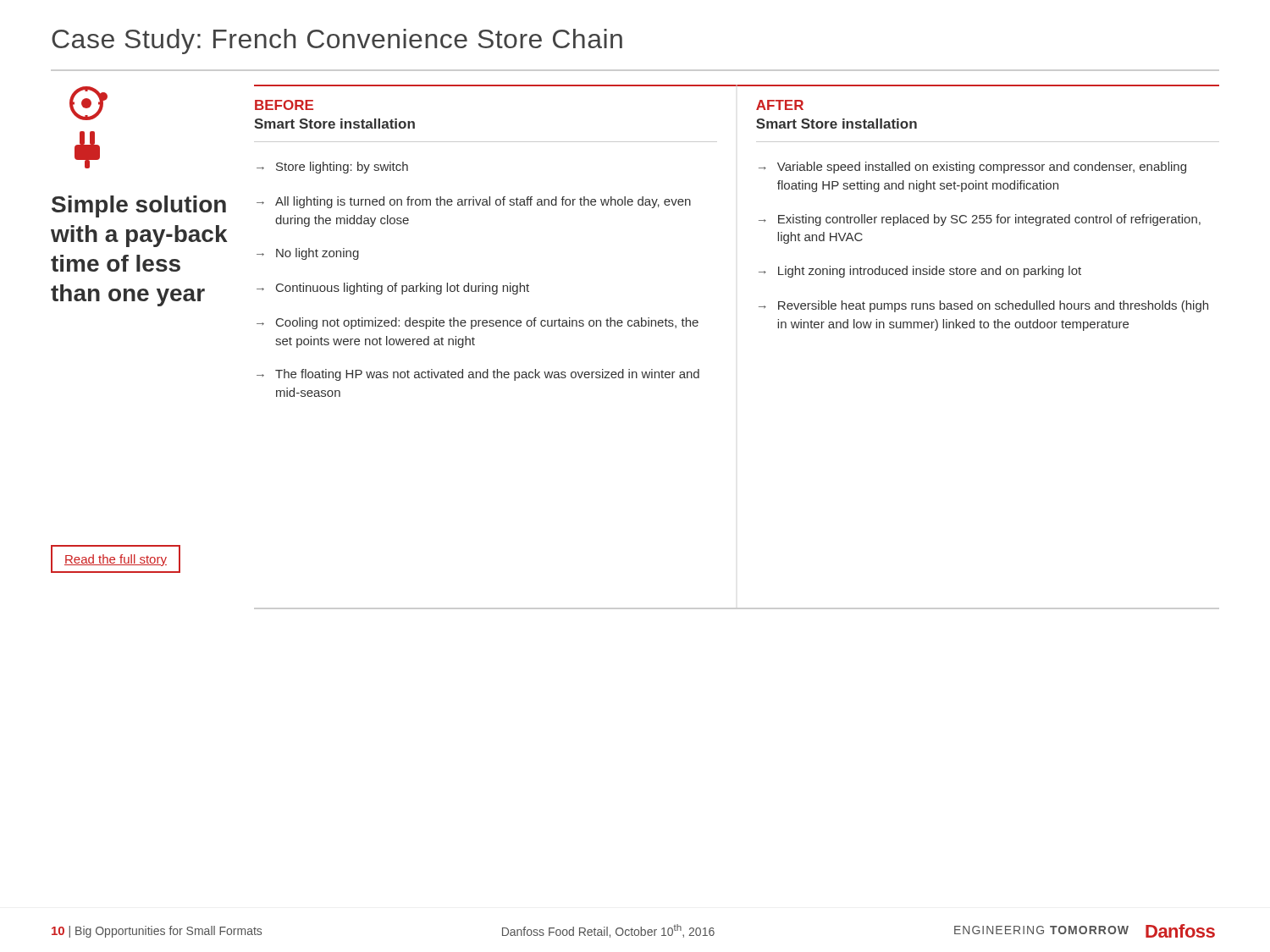Click on the list item containing "→ Light zoning introduced"
The width and height of the screenshot is (1270, 952).
pos(988,271)
